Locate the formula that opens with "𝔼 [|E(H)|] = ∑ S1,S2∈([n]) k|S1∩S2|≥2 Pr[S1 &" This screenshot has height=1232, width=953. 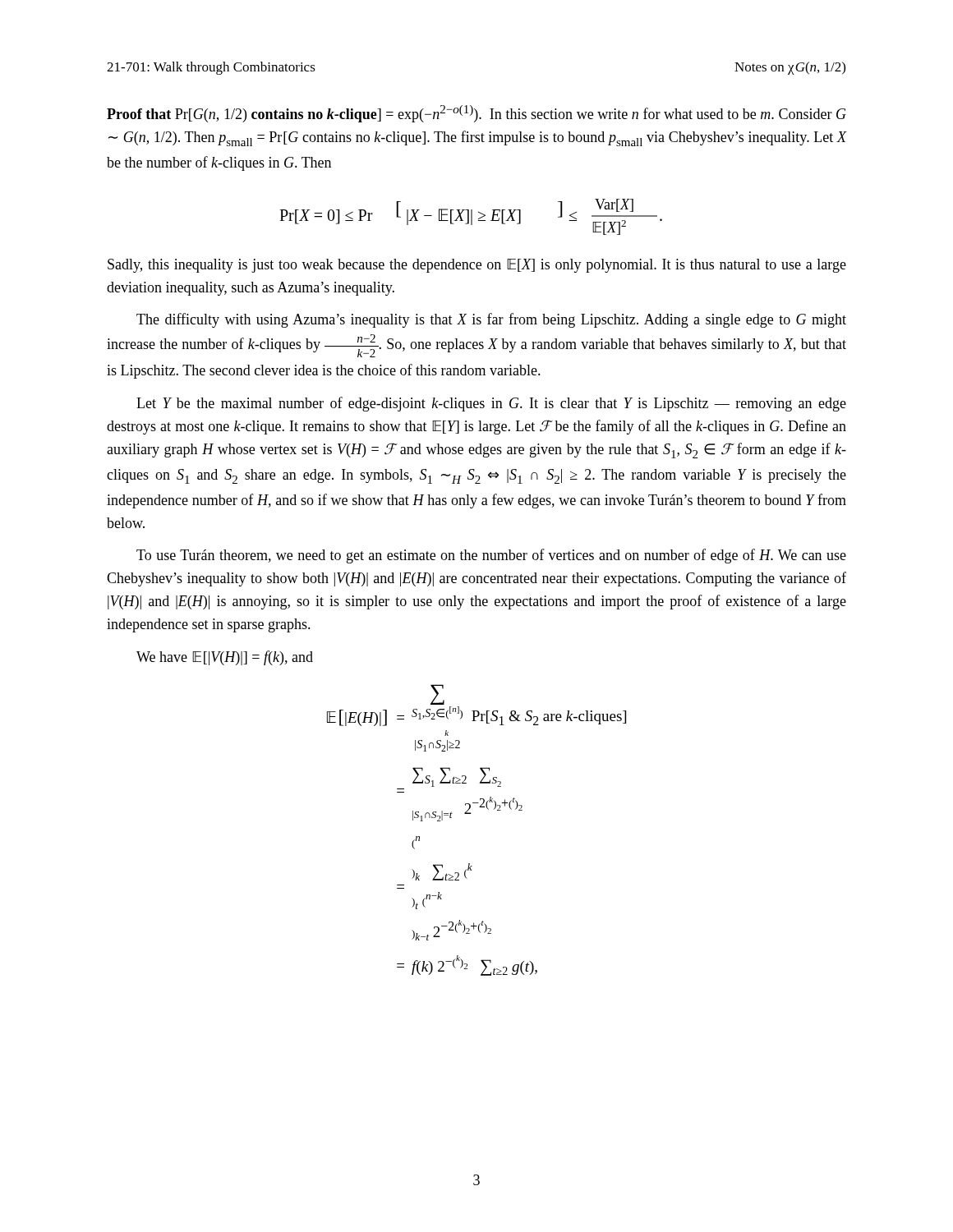[437, 694]
